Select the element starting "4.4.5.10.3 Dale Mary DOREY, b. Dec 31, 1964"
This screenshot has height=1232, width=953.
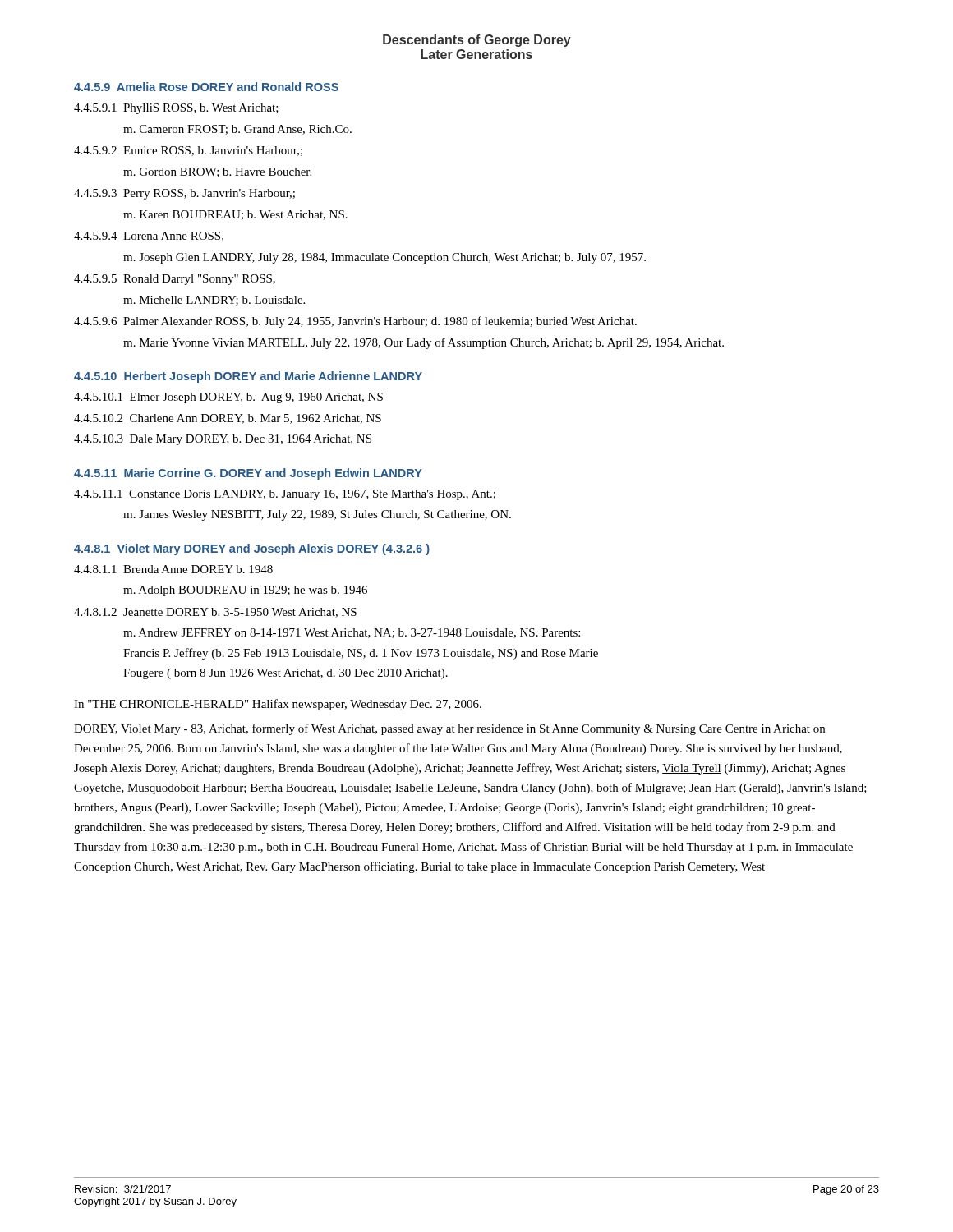[223, 439]
